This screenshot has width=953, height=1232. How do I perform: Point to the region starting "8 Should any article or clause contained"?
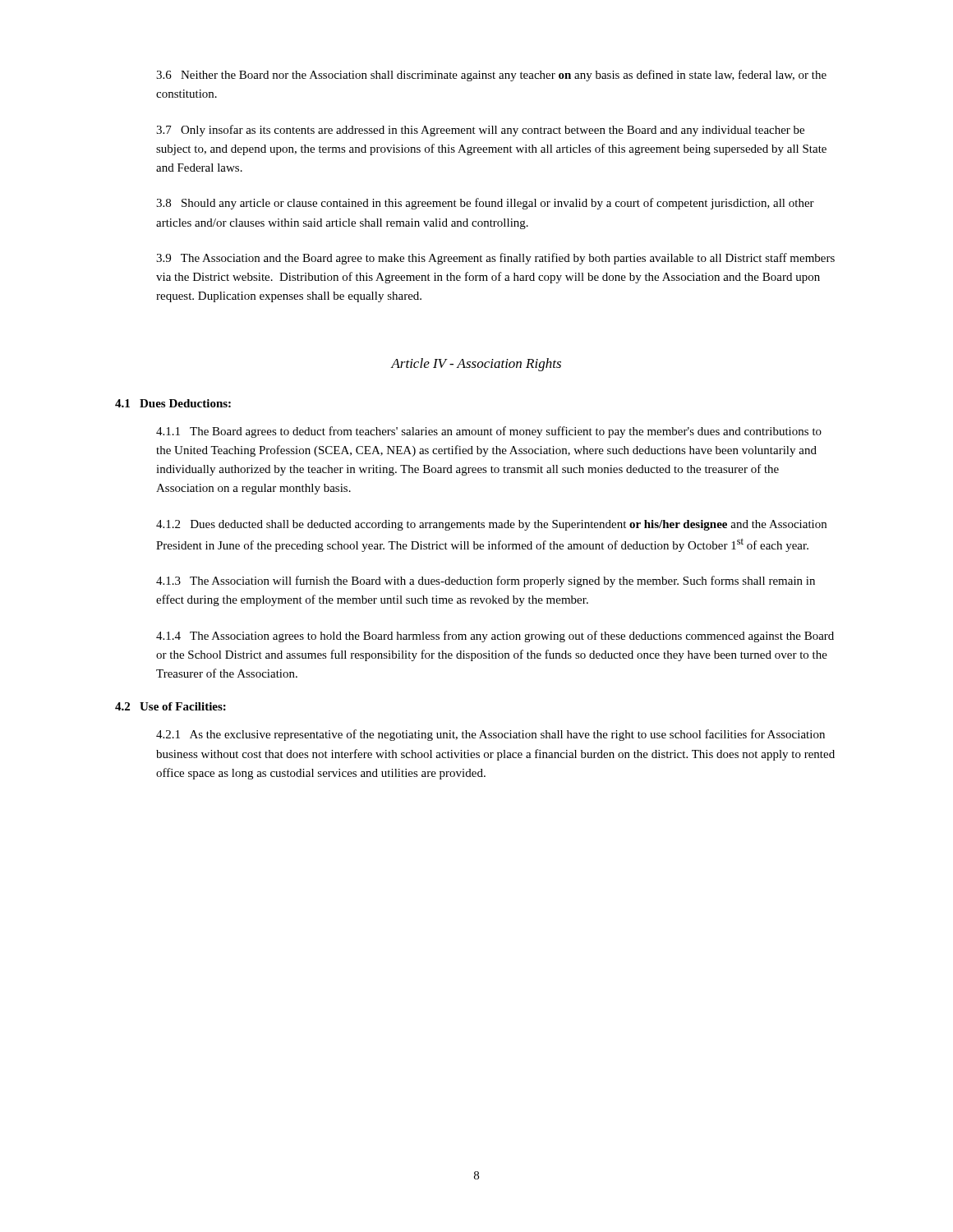click(x=497, y=213)
